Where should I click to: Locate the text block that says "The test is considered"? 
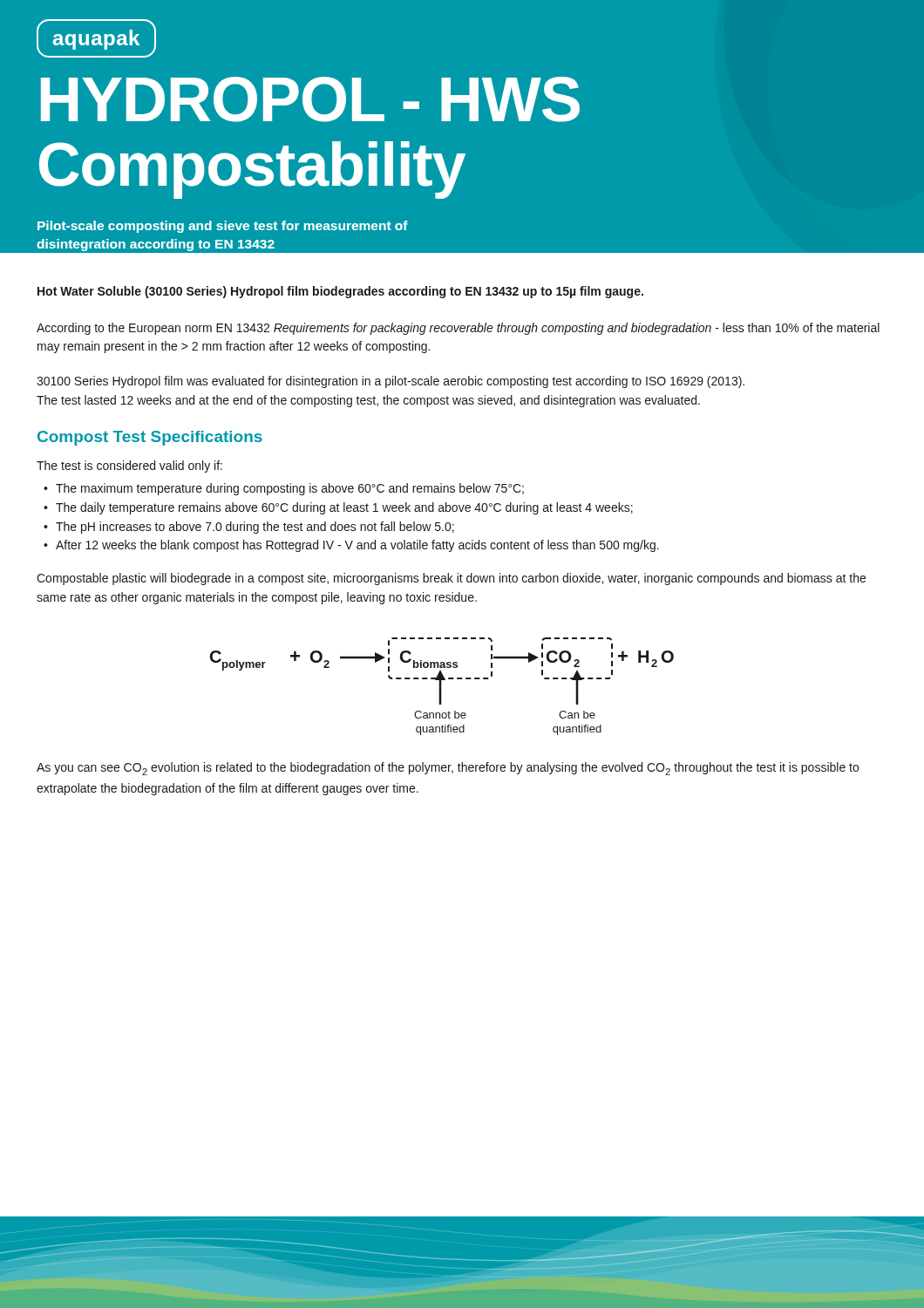coord(130,466)
